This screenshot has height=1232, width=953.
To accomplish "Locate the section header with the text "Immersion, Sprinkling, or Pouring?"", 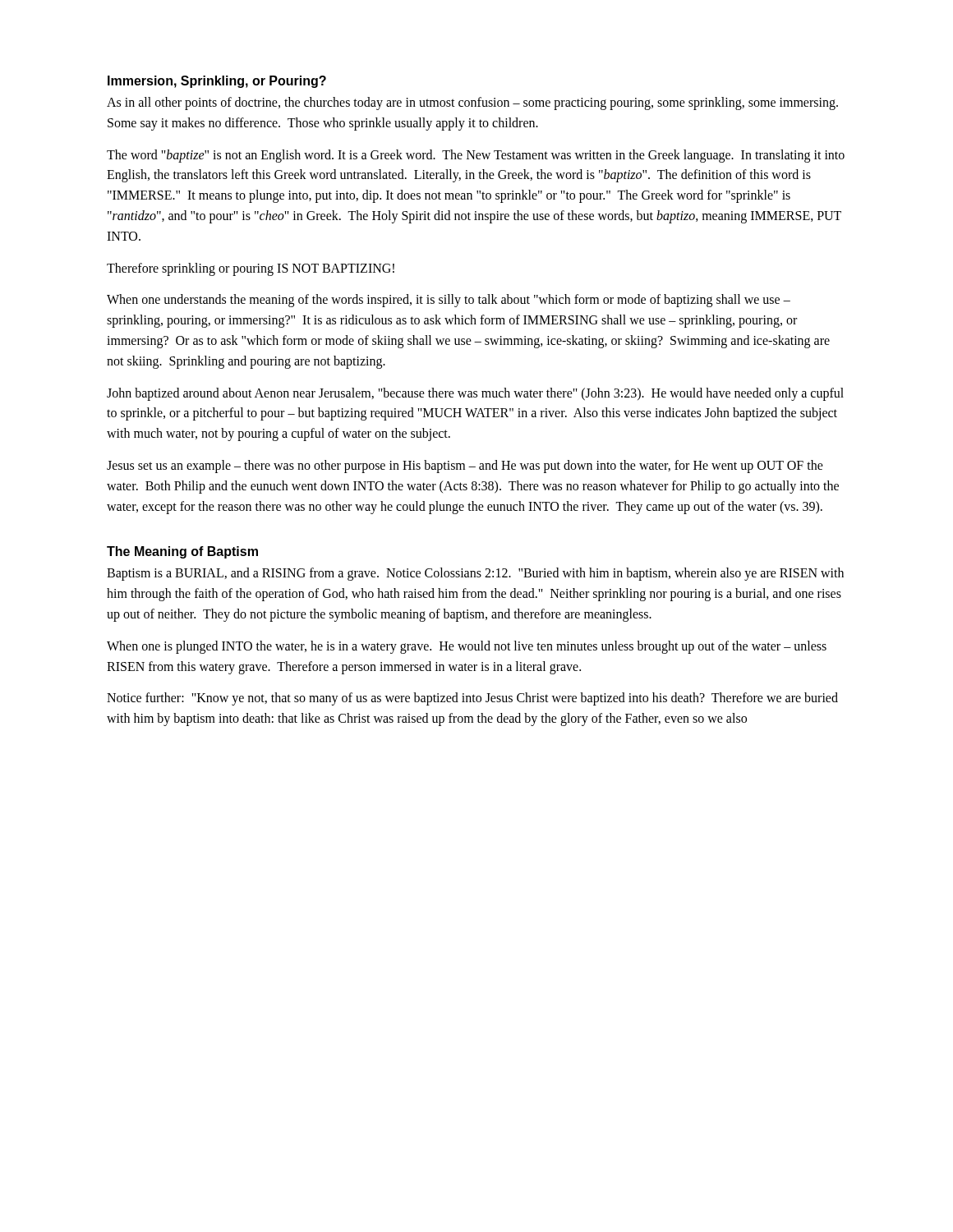I will [x=217, y=81].
